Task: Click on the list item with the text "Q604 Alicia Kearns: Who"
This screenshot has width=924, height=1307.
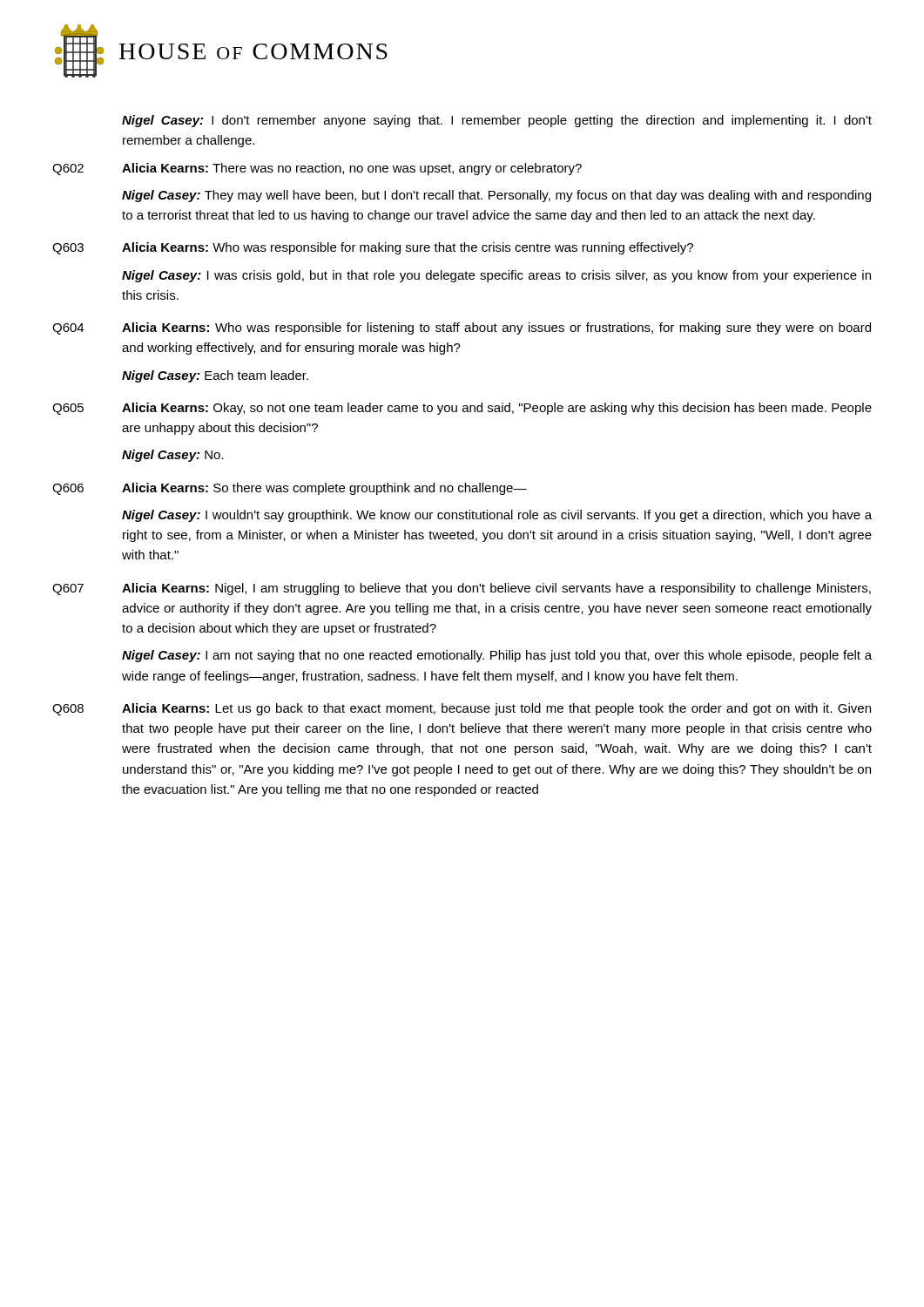Action: (462, 337)
